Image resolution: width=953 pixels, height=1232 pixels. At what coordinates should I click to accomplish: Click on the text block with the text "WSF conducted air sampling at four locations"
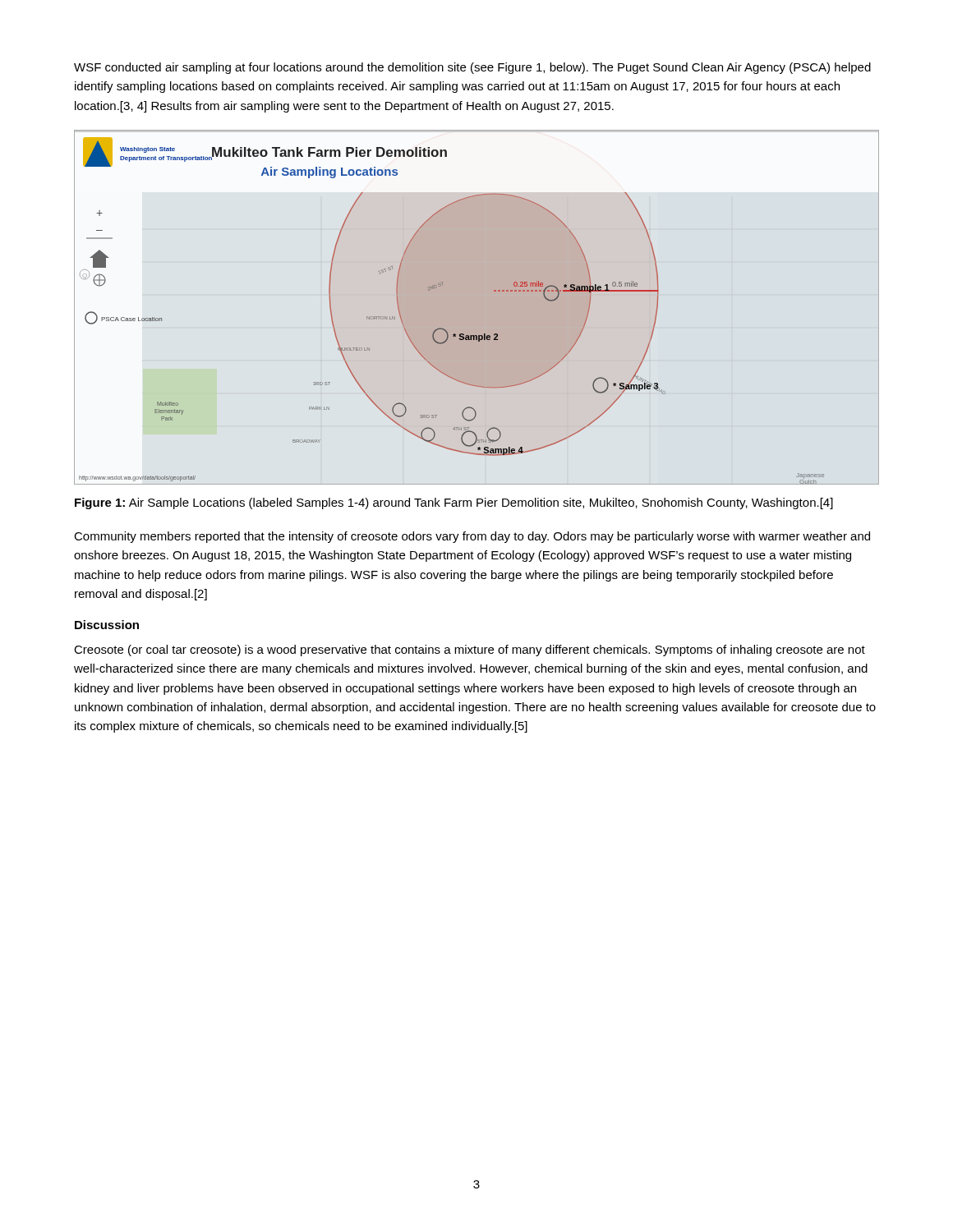472,86
